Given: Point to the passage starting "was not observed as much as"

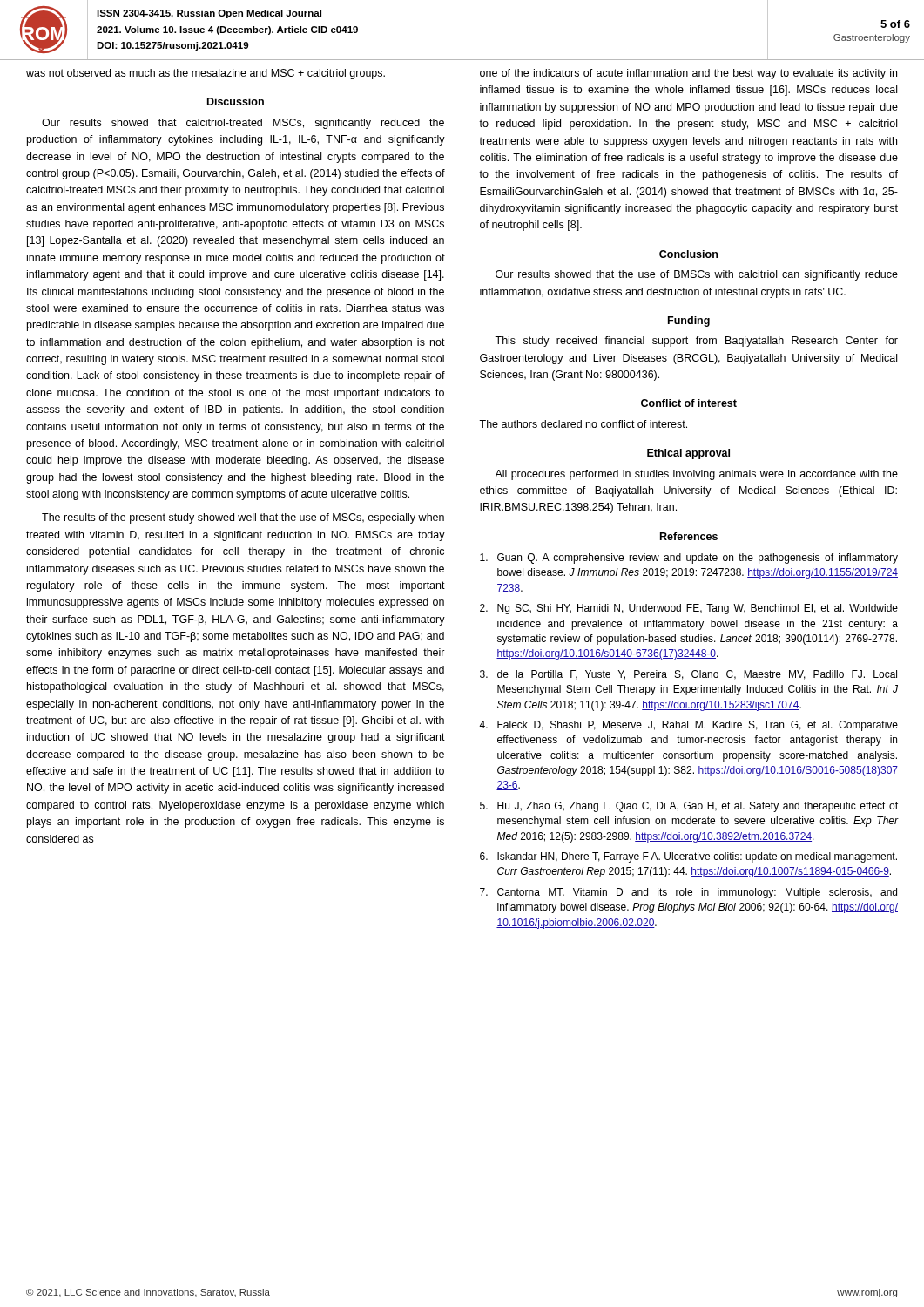Looking at the screenshot, I should click(235, 74).
